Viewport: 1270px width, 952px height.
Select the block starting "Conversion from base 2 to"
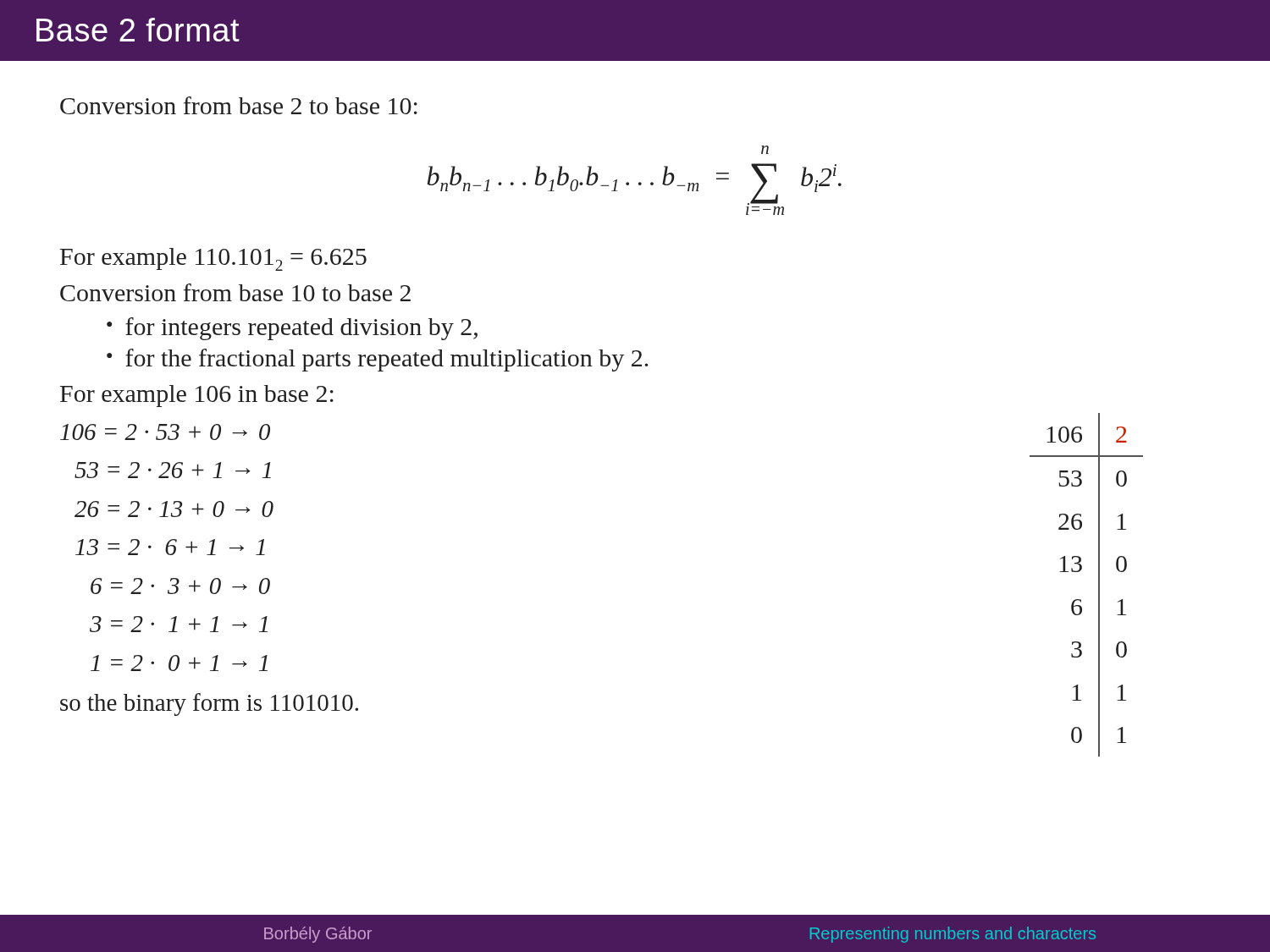click(x=239, y=105)
